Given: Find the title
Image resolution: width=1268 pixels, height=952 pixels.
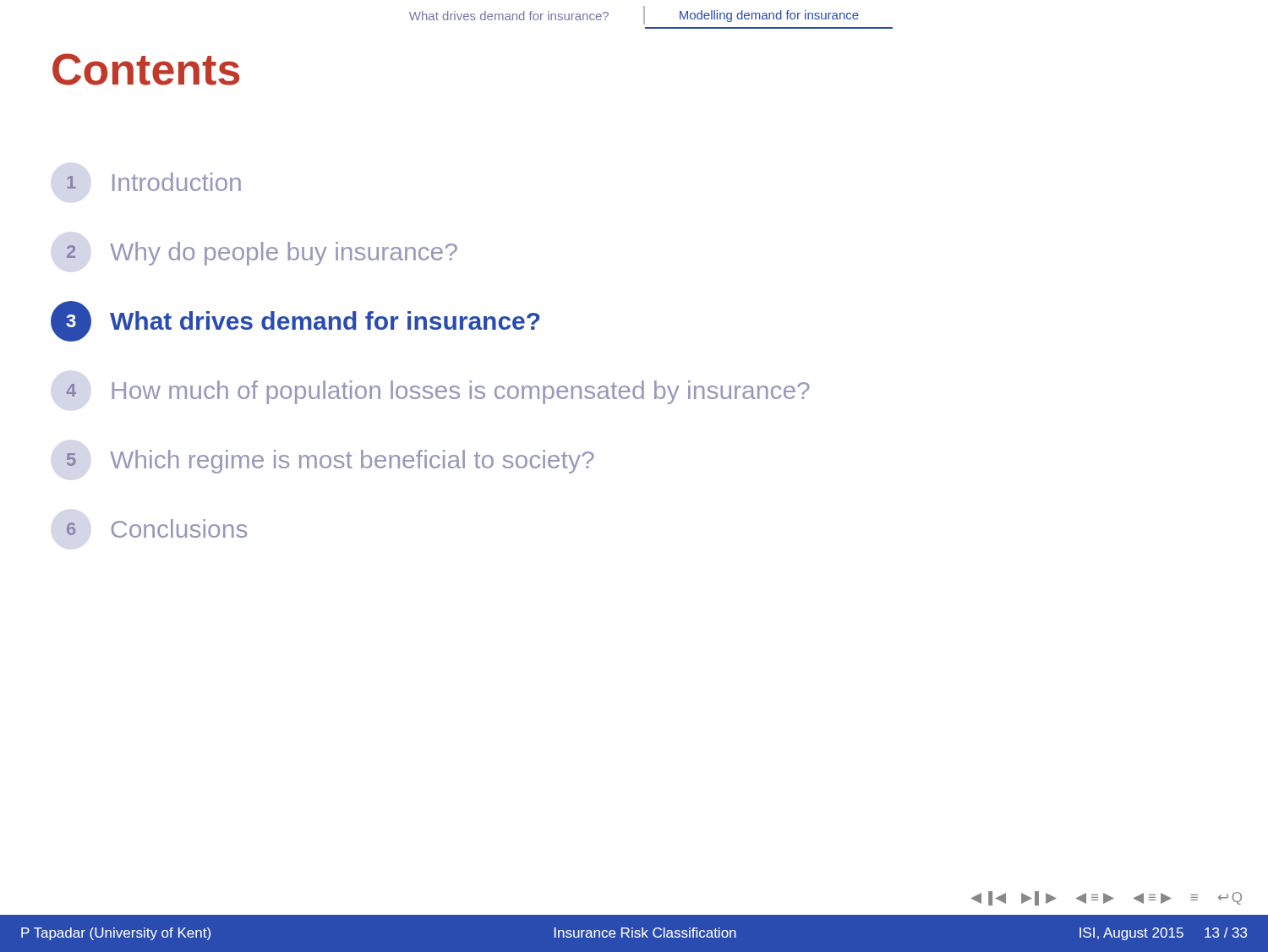Looking at the screenshot, I should pos(146,69).
